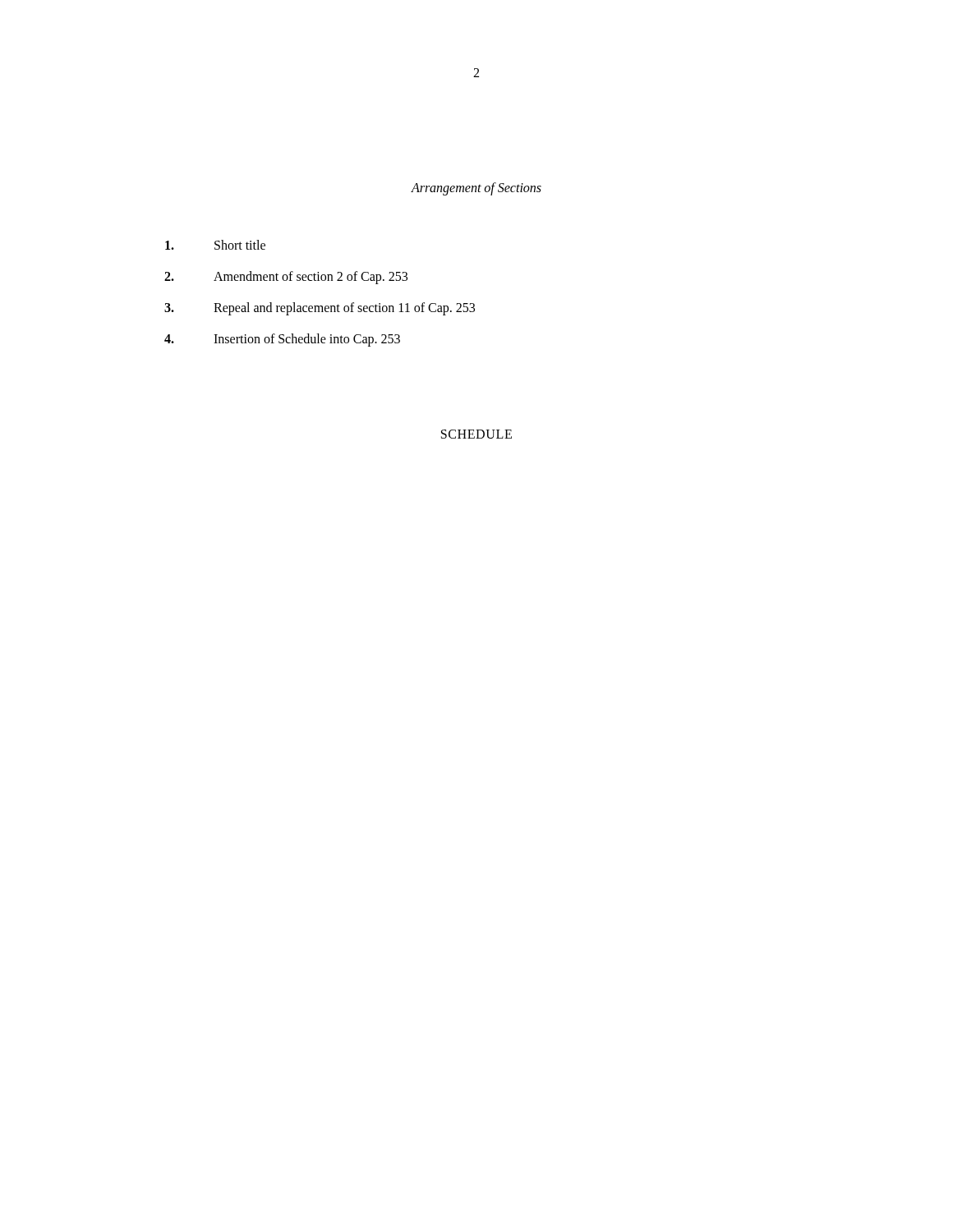
Task: Click on the text starting "Short title"
Action: pos(215,245)
